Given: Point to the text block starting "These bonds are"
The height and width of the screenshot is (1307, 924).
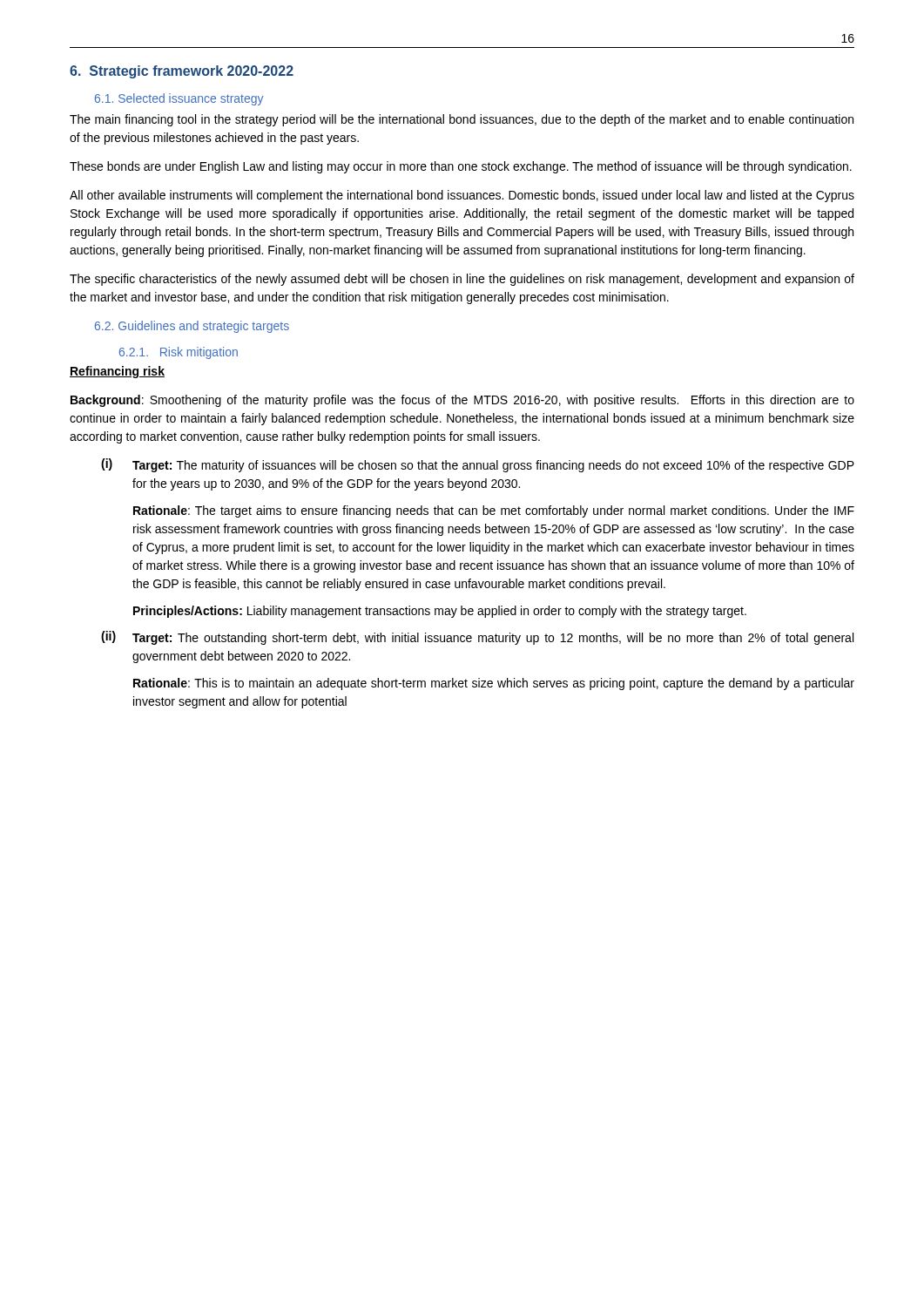Looking at the screenshot, I should [462, 167].
